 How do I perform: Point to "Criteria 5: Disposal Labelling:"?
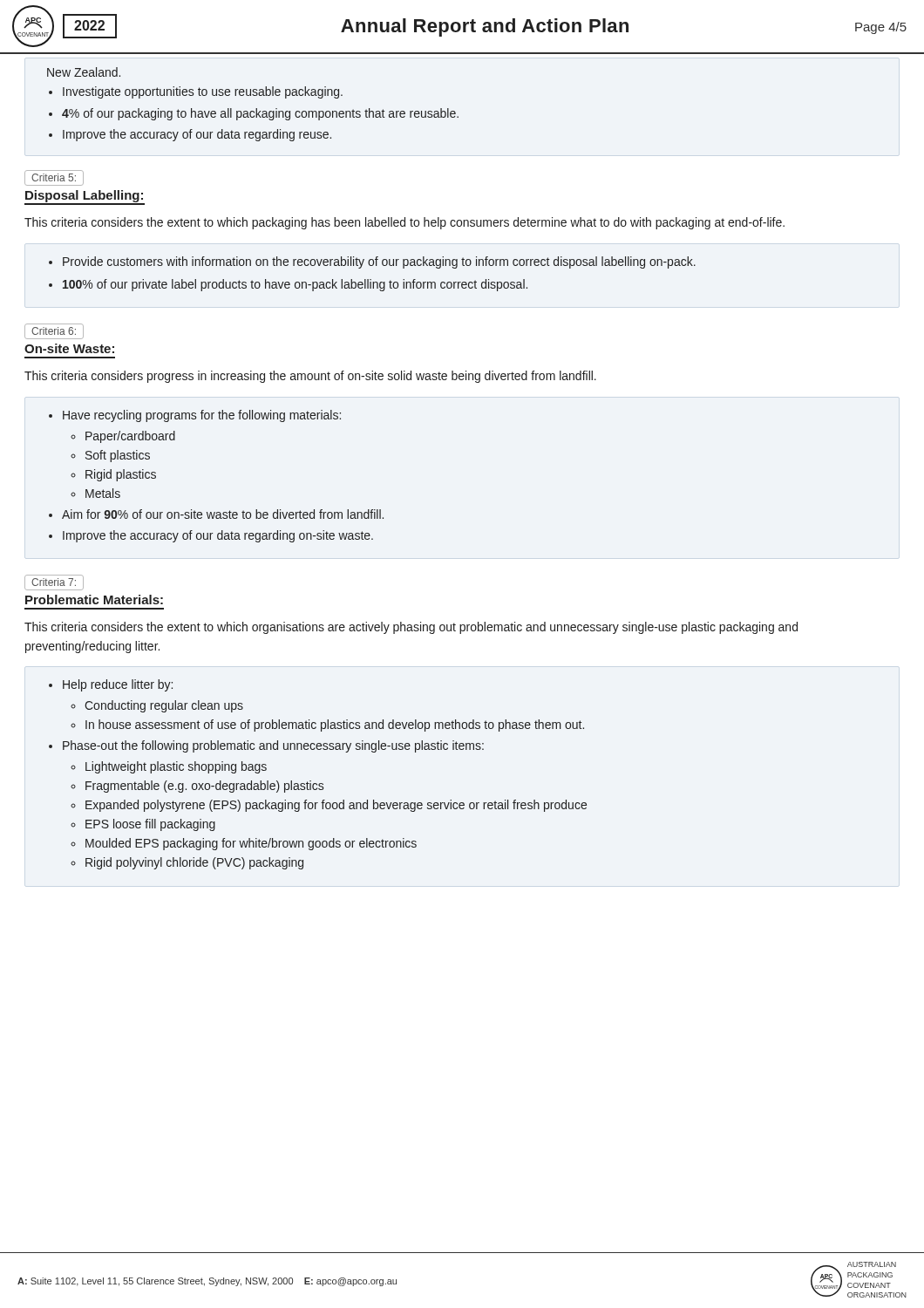pos(54,178)
